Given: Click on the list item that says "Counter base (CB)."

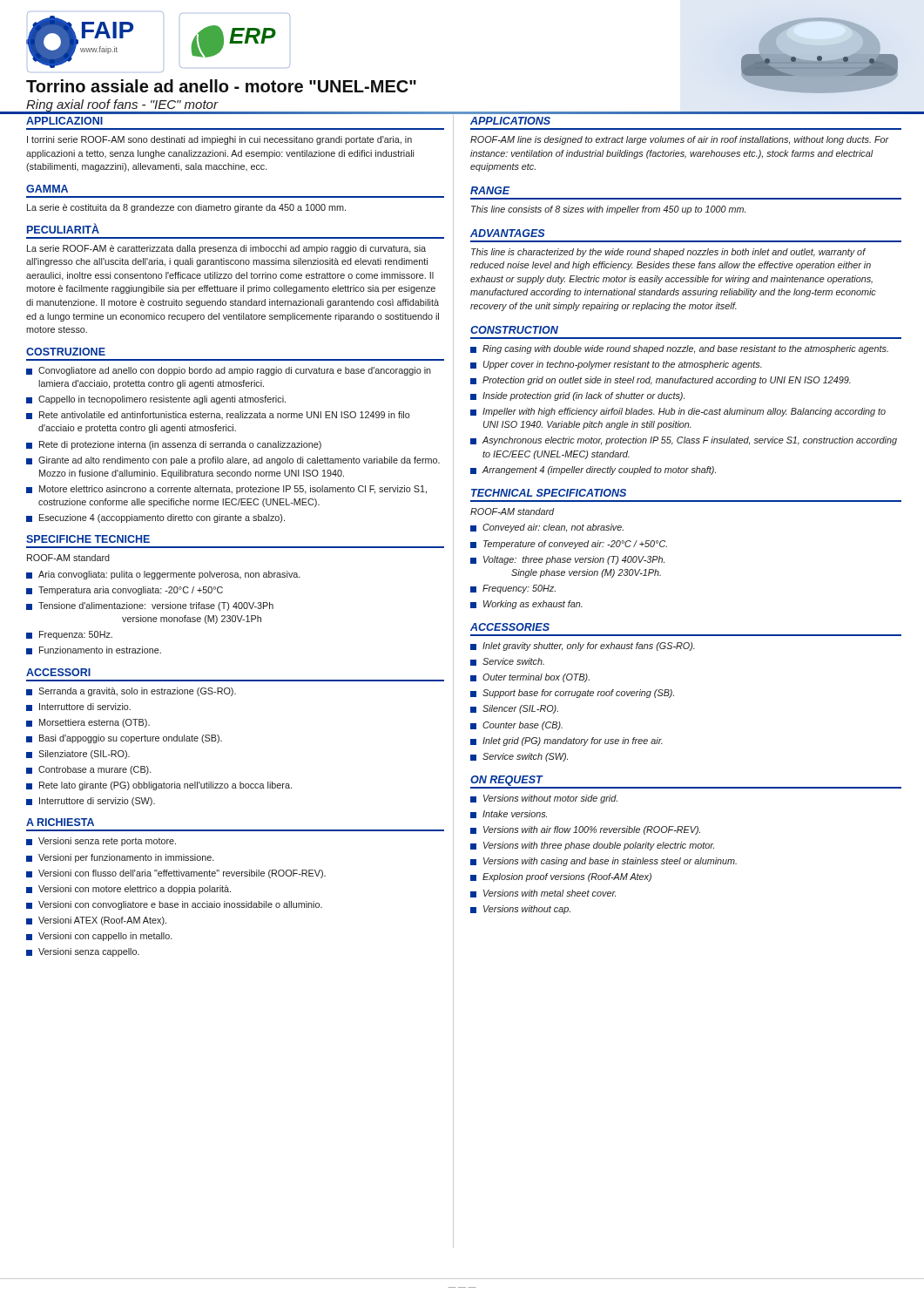Looking at the screenshot, I should coord(523,725).
